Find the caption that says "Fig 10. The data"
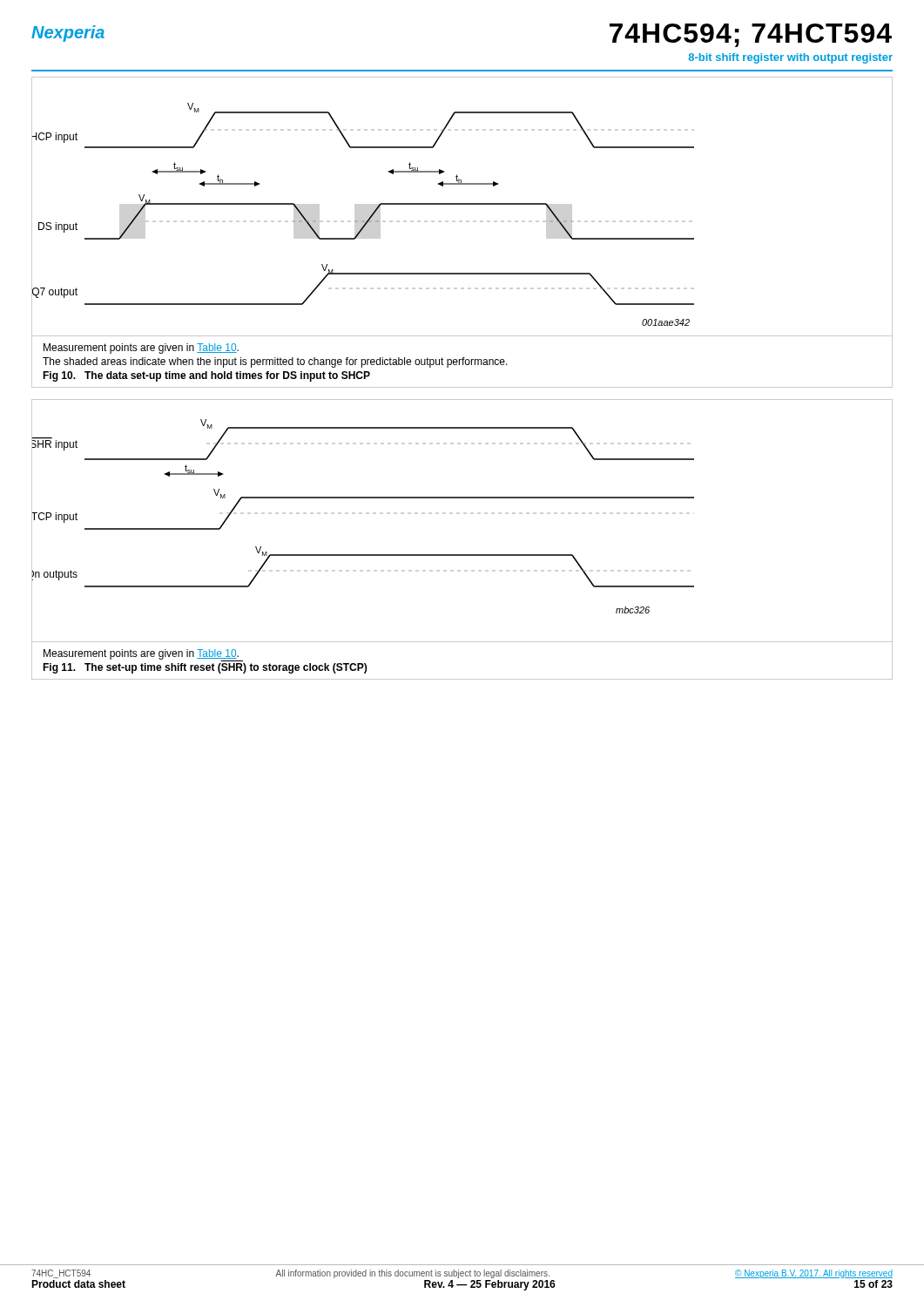The width and height of the screenshot is (924, 1307). point(206,376)
